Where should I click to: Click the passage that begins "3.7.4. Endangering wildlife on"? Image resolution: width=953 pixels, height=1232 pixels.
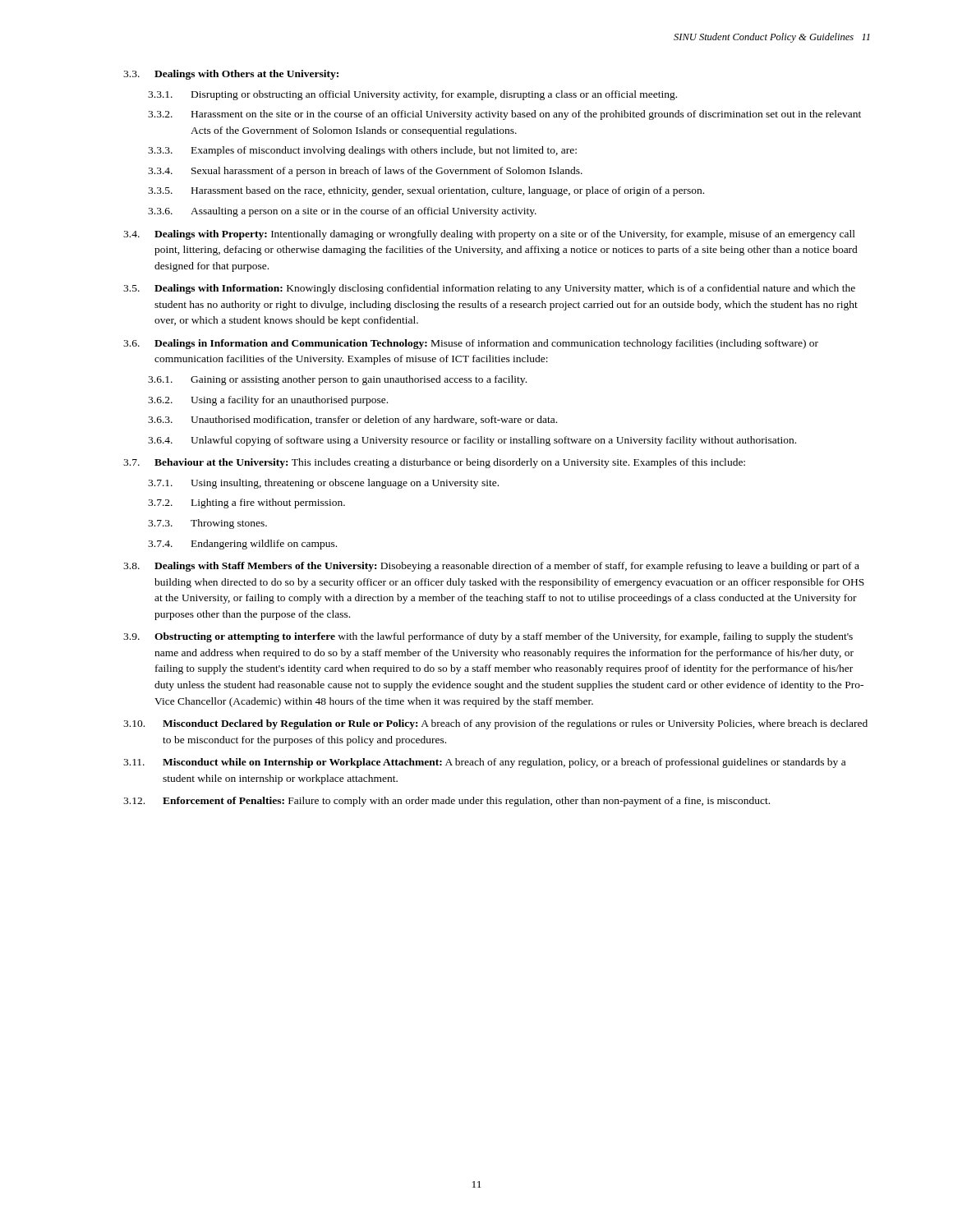coord(242,545)
